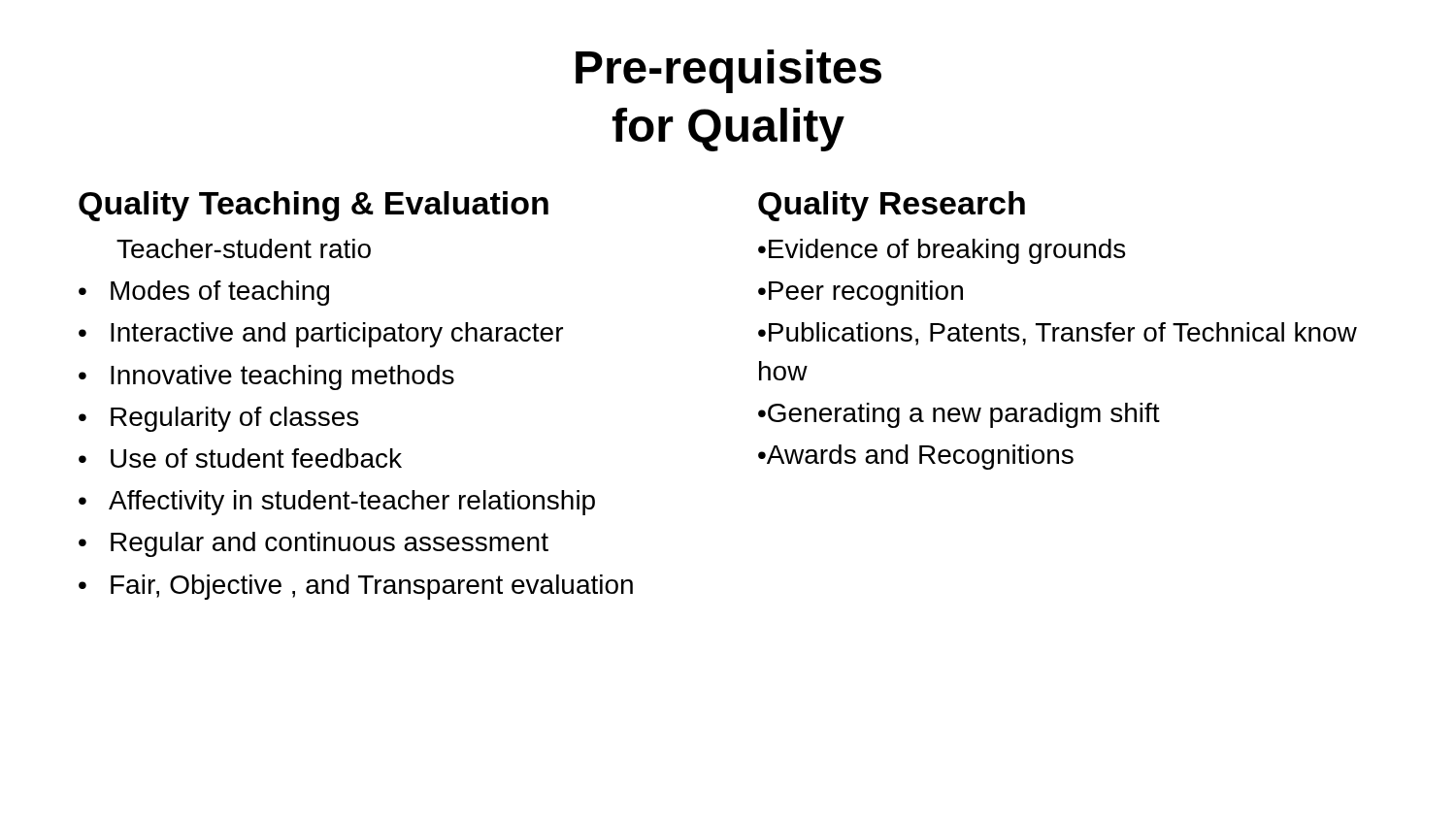Select the title that says "Pre-requisites for Quality"
Image resolution: width=1456 pixels, height=819 pixels.
(728, 97)
